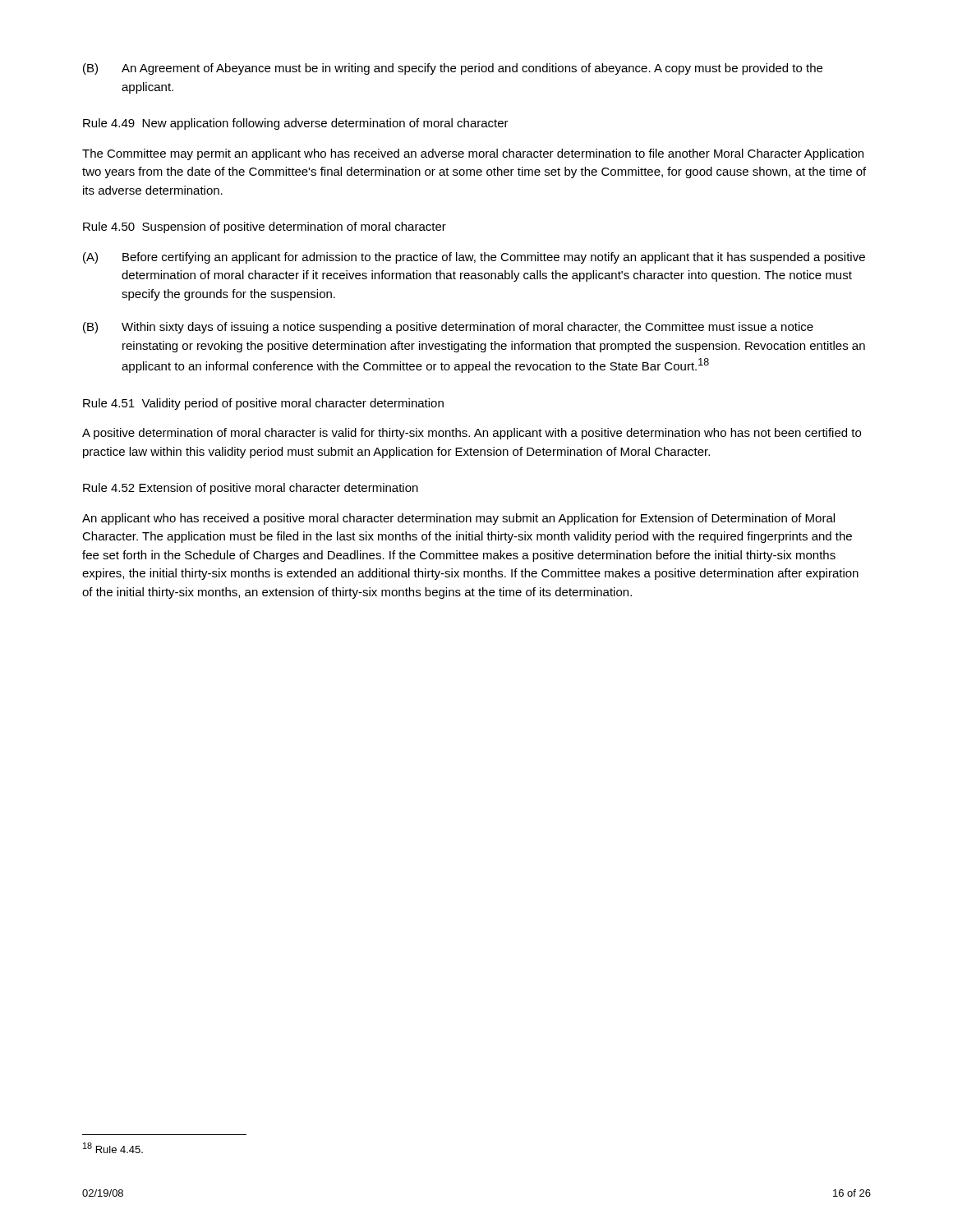Click the section header that begins "Rule 4.49 New application following adverse"
This screenshot has width=953, height=1232.
pyautogui.click(x=295, y=123)
